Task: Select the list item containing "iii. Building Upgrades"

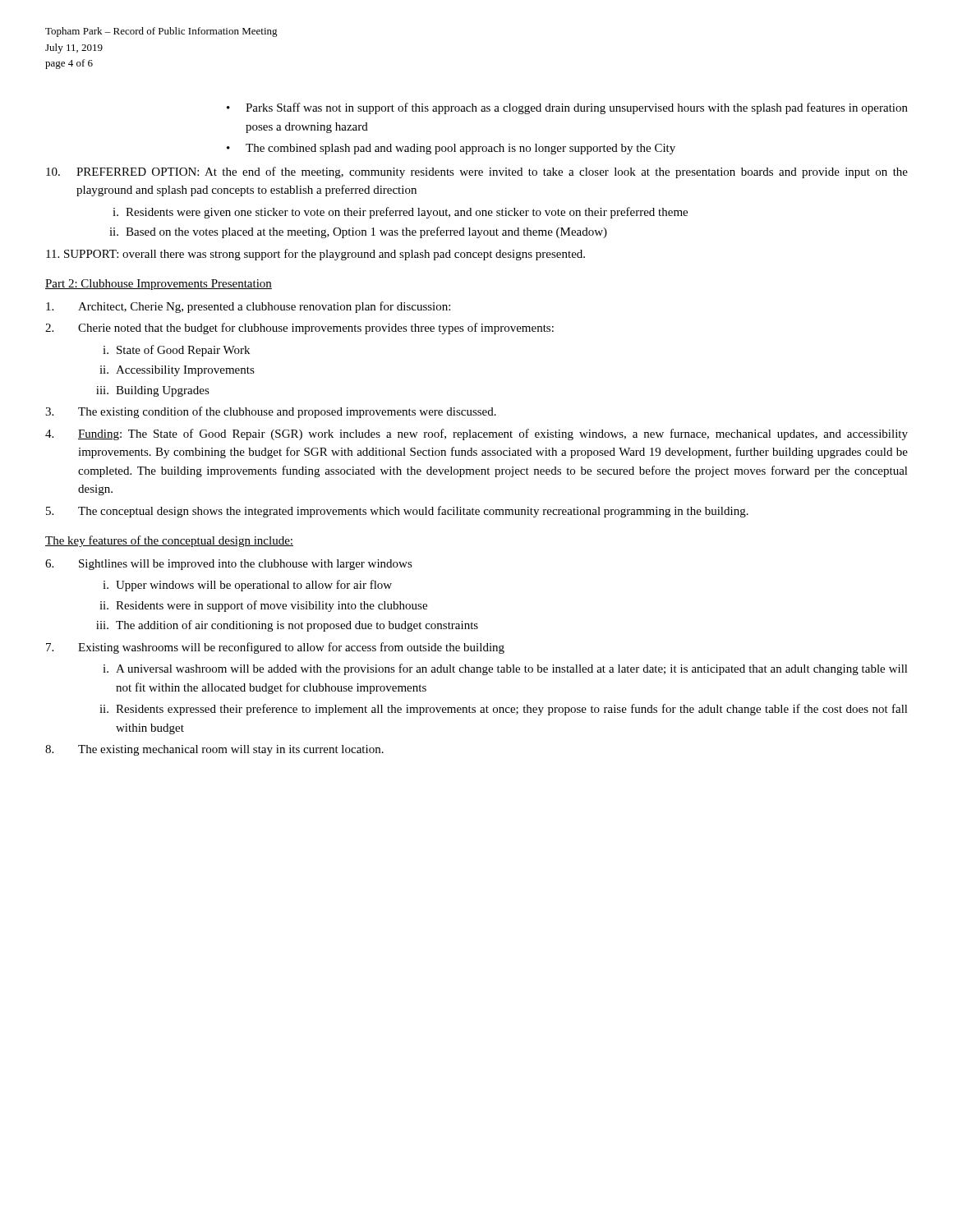Action: pyautogui.click(x=153, y=391)
